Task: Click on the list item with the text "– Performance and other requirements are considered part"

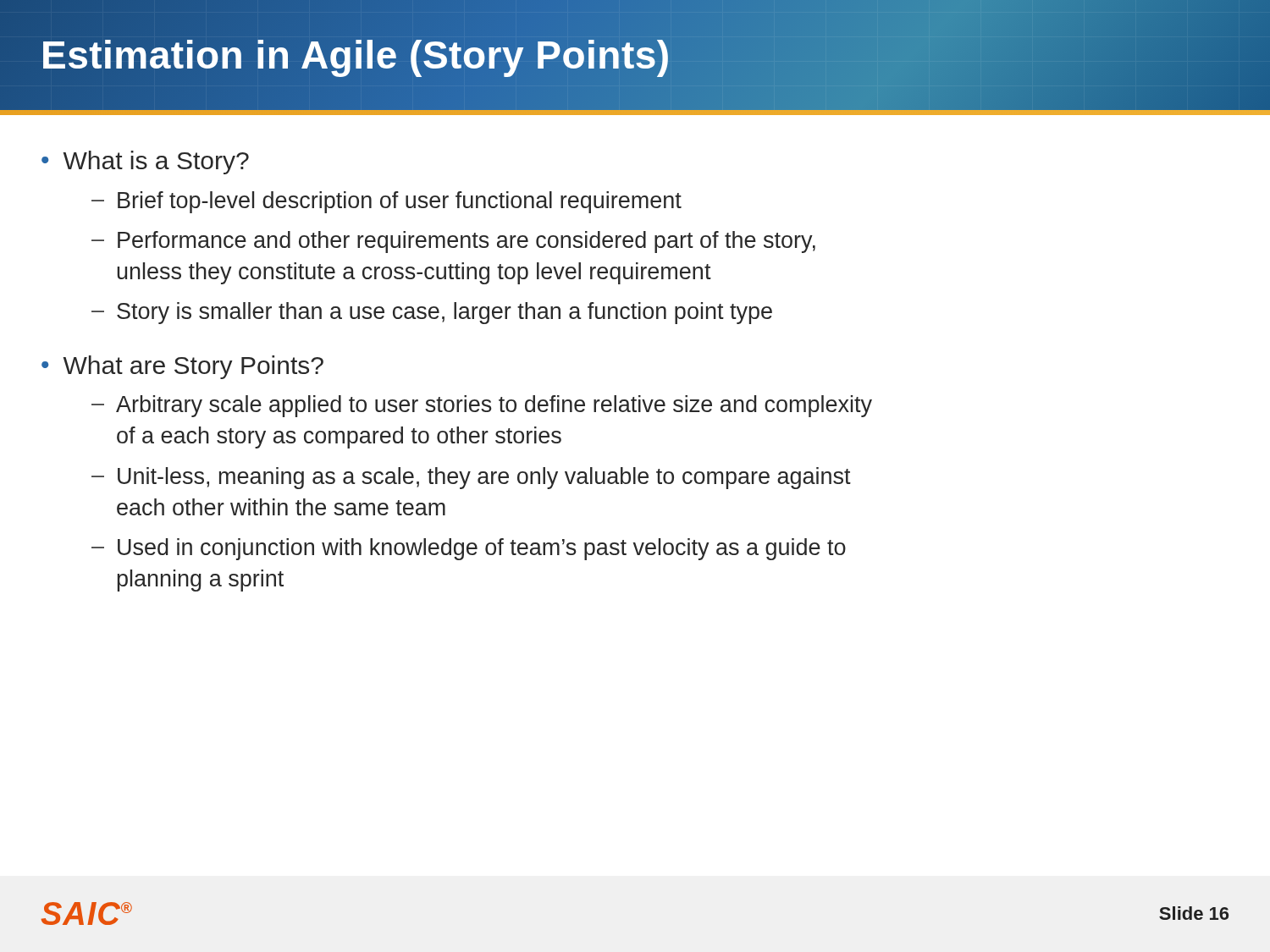Action: (x=454, y=256)
